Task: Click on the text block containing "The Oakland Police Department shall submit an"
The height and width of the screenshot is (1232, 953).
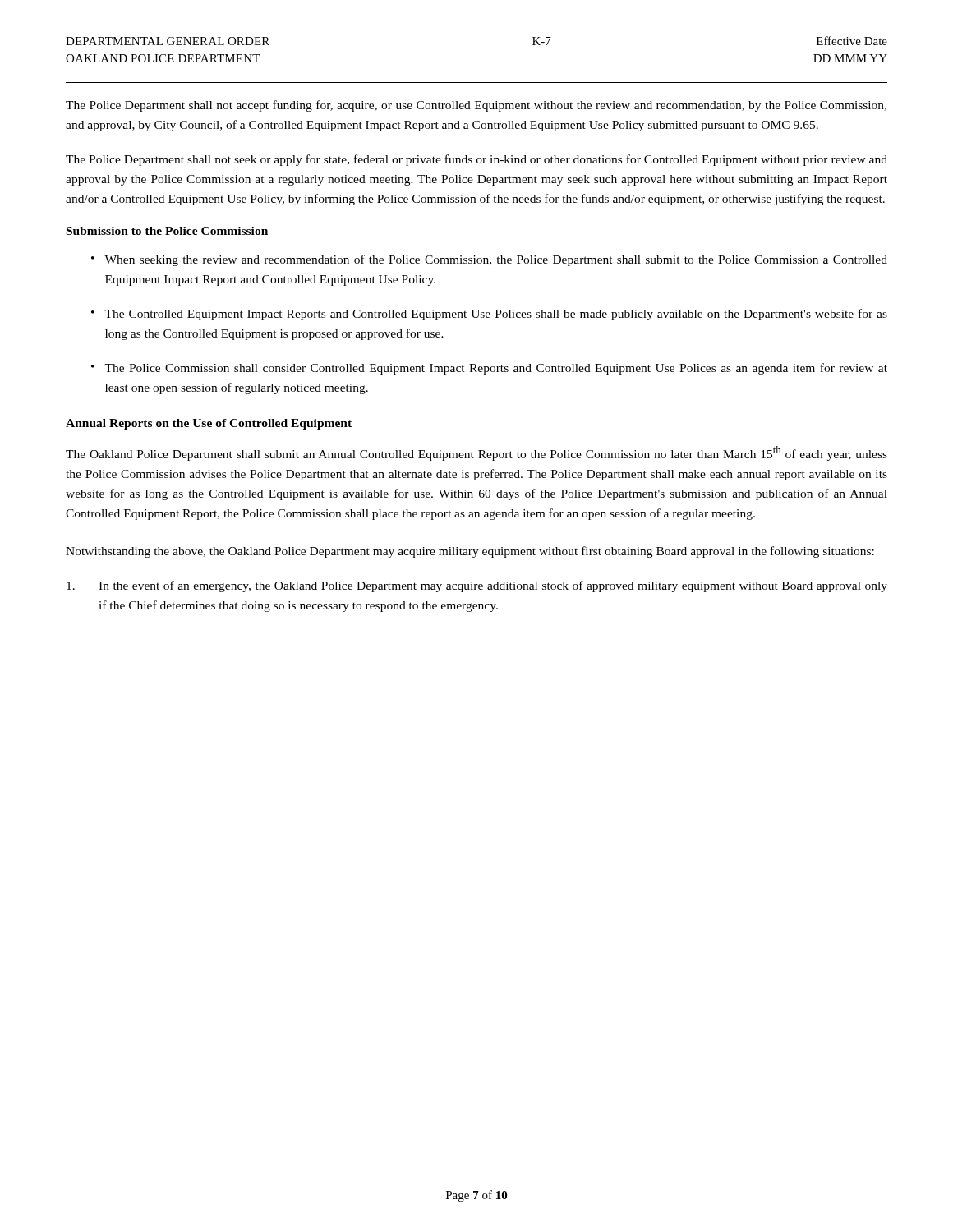Action: tap(476, 482)
